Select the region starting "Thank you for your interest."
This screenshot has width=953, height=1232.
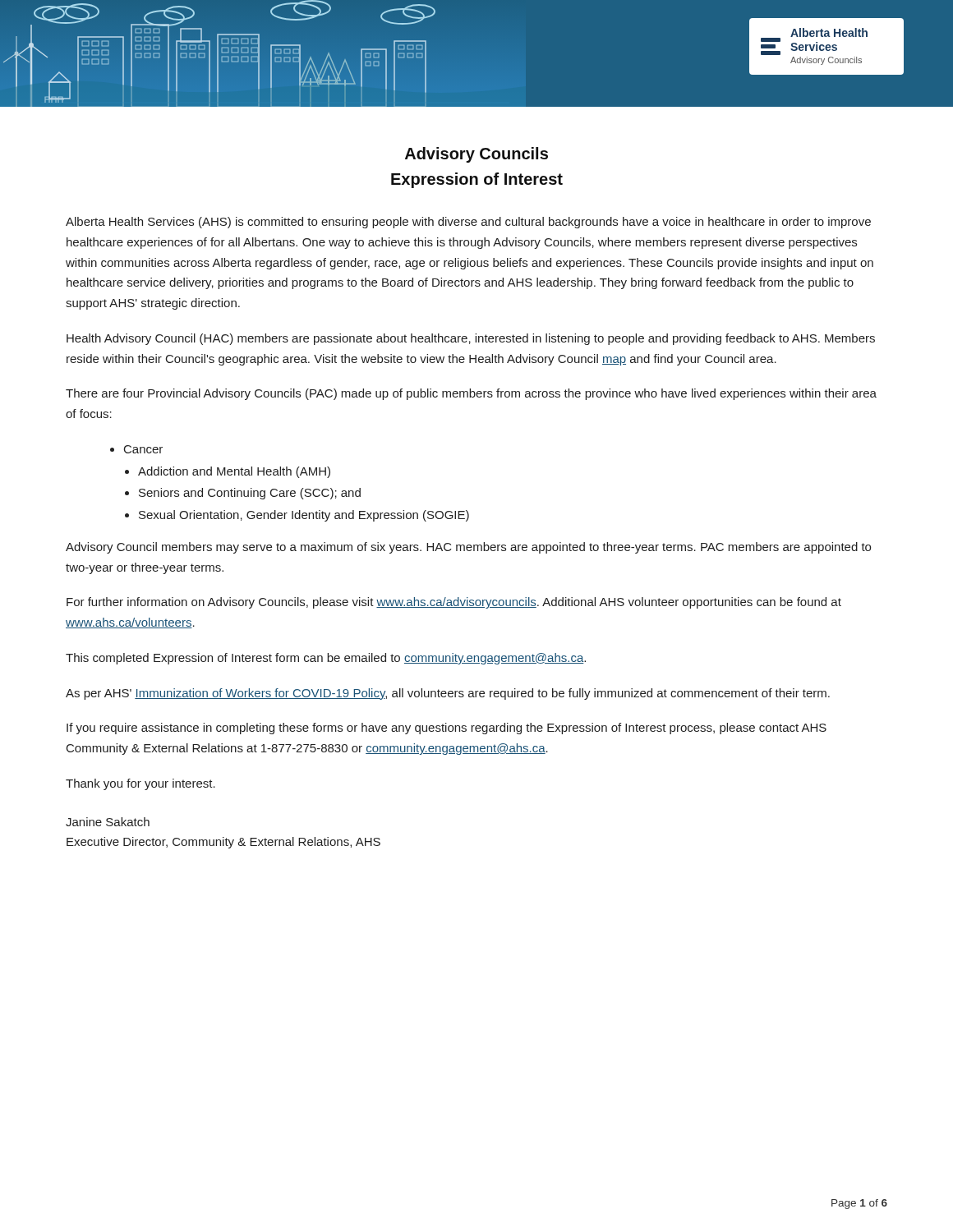coord(141,783)
